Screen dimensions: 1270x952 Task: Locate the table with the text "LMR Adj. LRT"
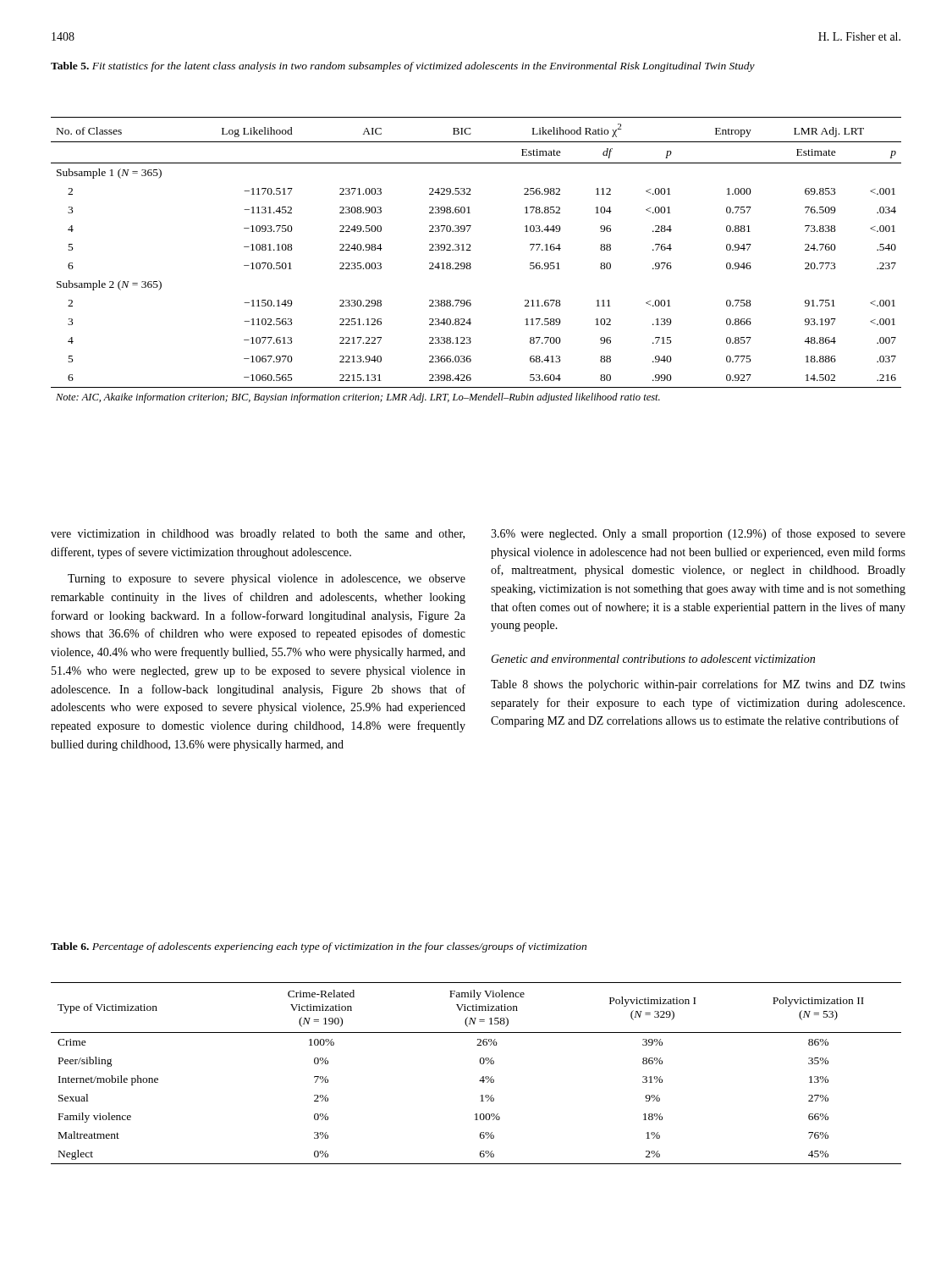[476, 262]
